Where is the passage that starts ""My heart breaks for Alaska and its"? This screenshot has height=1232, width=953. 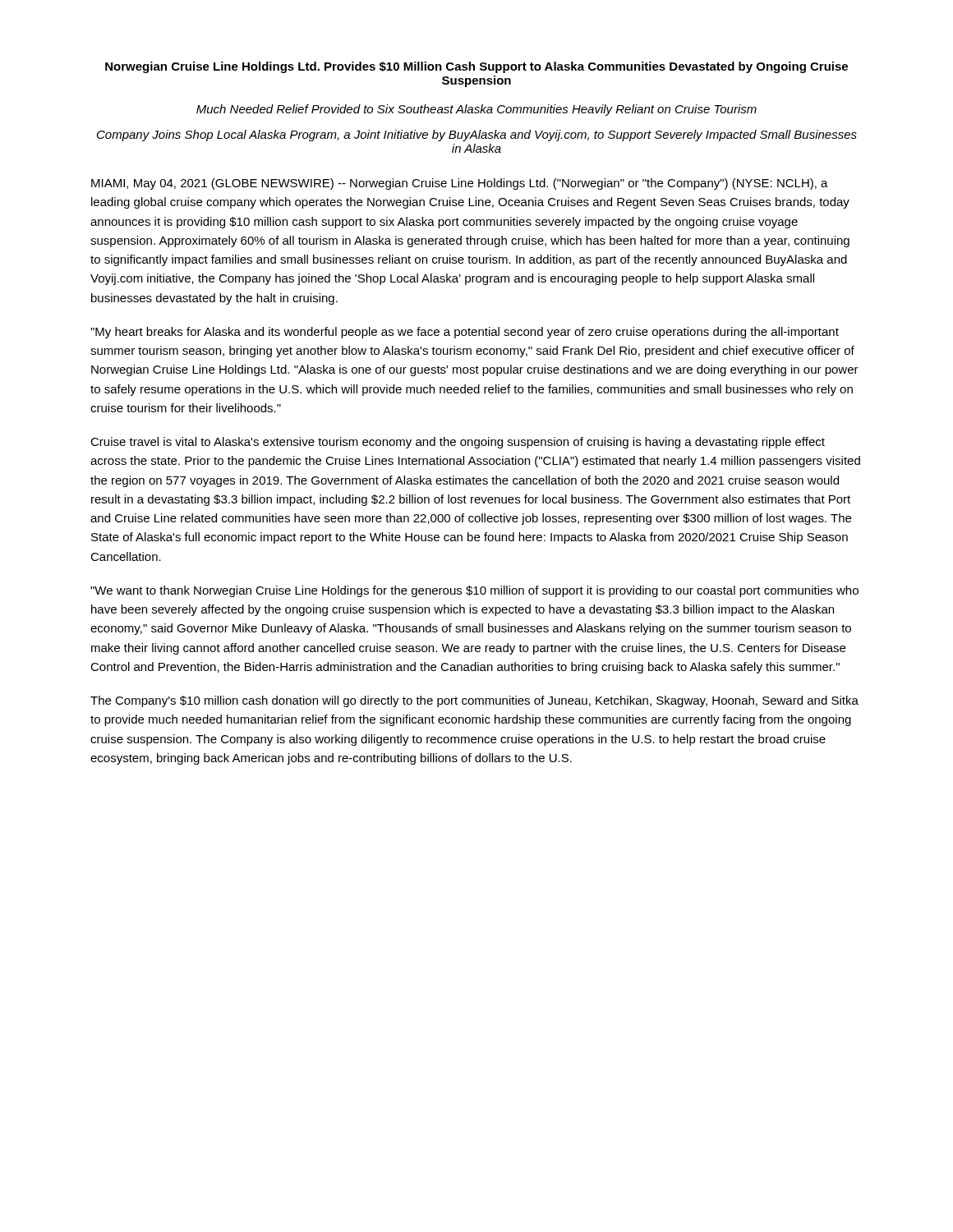pyautogui.click(x=476, y=370)
